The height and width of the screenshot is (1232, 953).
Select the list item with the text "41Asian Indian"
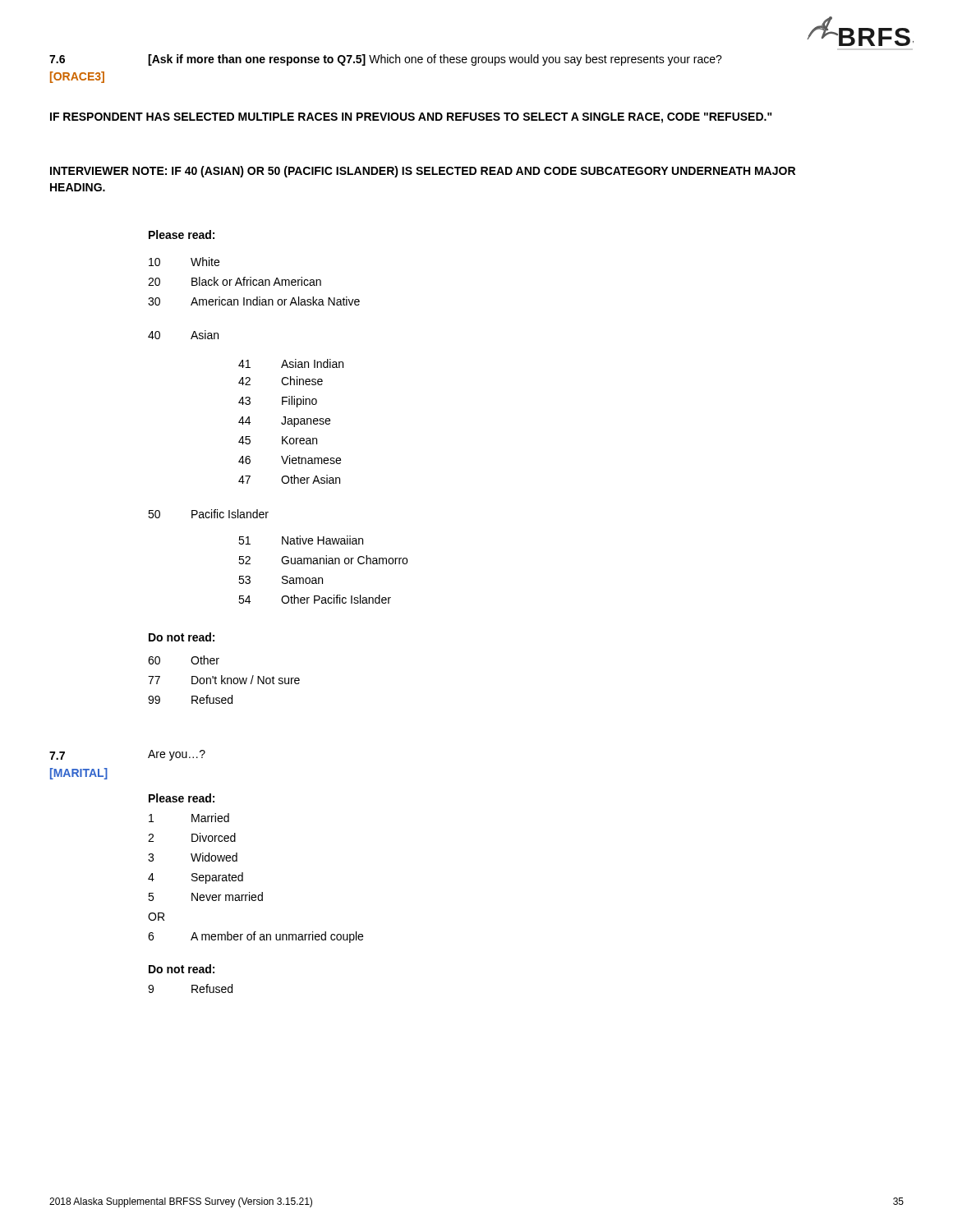tap(291, 364)
